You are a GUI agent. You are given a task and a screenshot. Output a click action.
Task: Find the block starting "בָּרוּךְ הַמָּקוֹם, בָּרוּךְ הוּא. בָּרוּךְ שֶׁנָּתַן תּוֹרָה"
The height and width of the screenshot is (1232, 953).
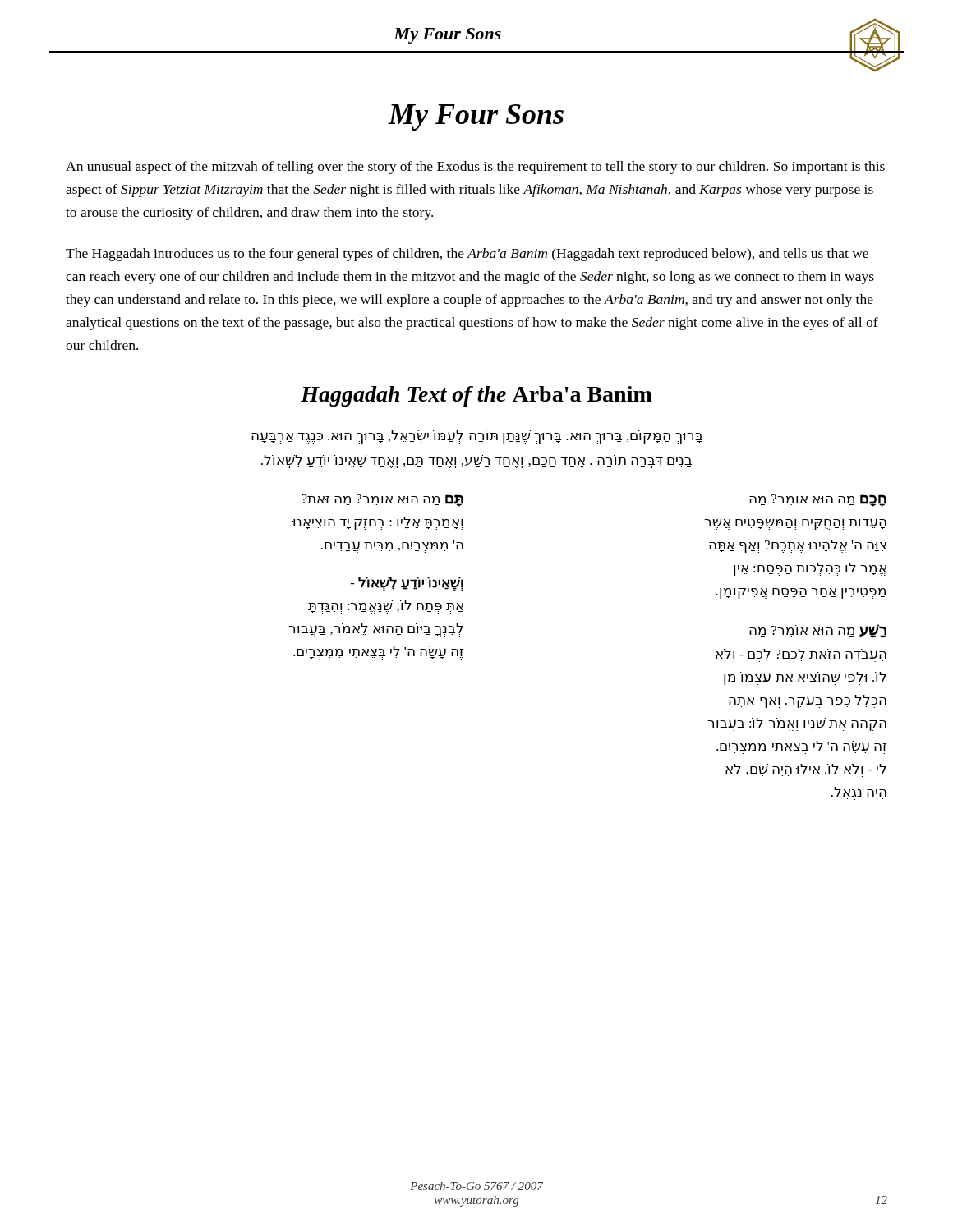coord(476,448)
